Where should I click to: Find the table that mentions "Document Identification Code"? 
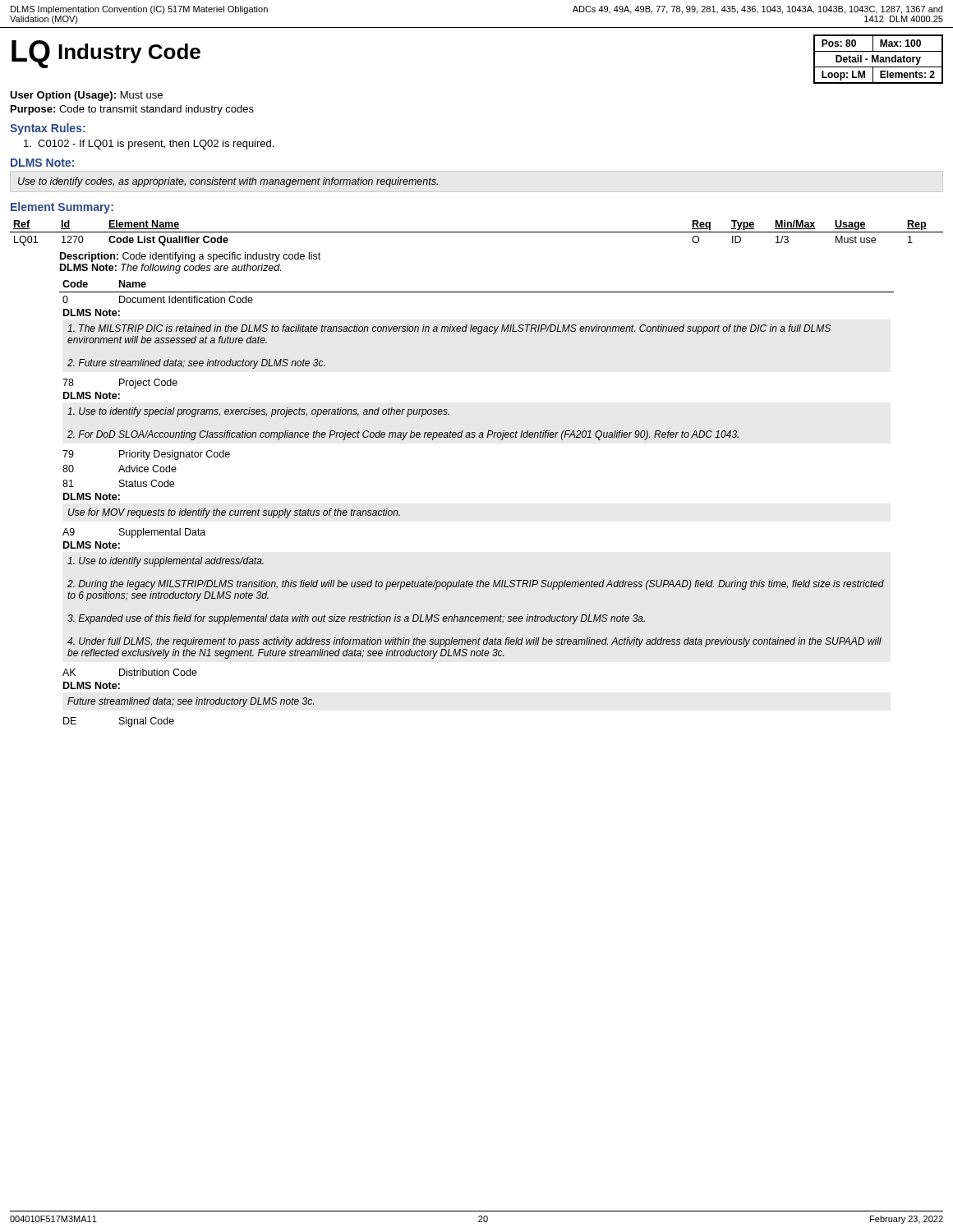(x=501, y=503)
